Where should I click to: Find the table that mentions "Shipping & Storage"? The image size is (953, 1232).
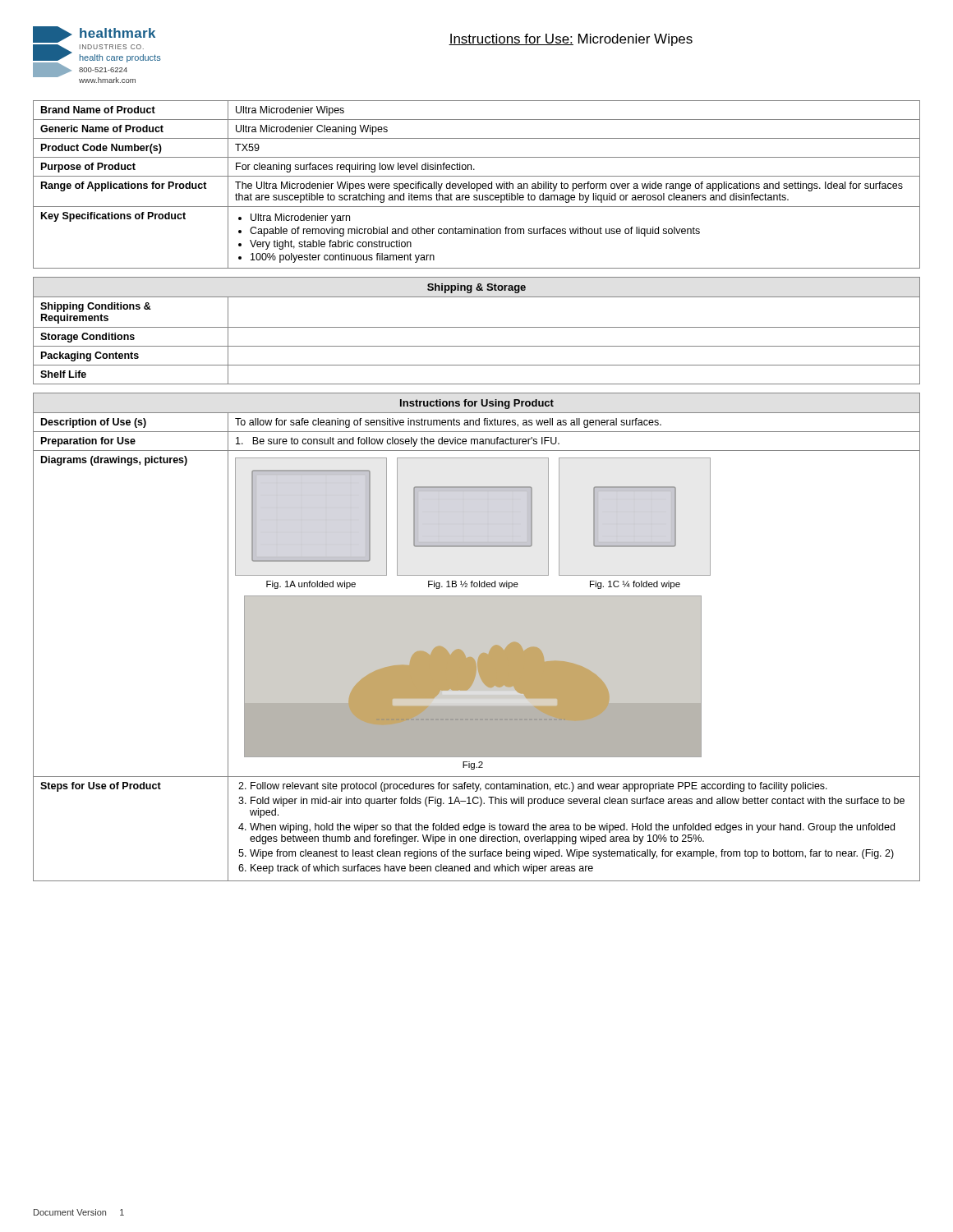tap(476, 331)
